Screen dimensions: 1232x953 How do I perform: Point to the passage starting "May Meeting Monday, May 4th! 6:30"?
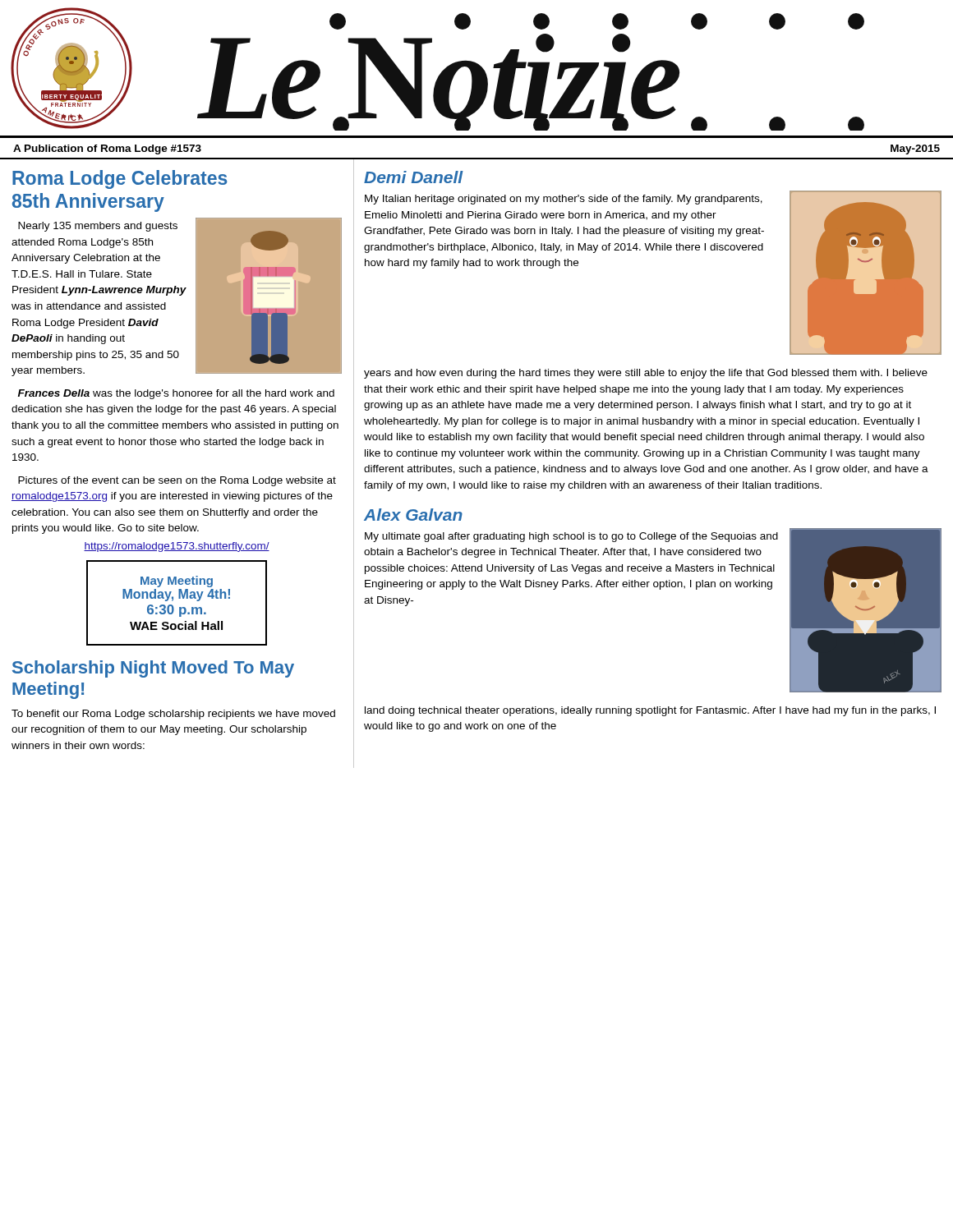click(177, 603)
